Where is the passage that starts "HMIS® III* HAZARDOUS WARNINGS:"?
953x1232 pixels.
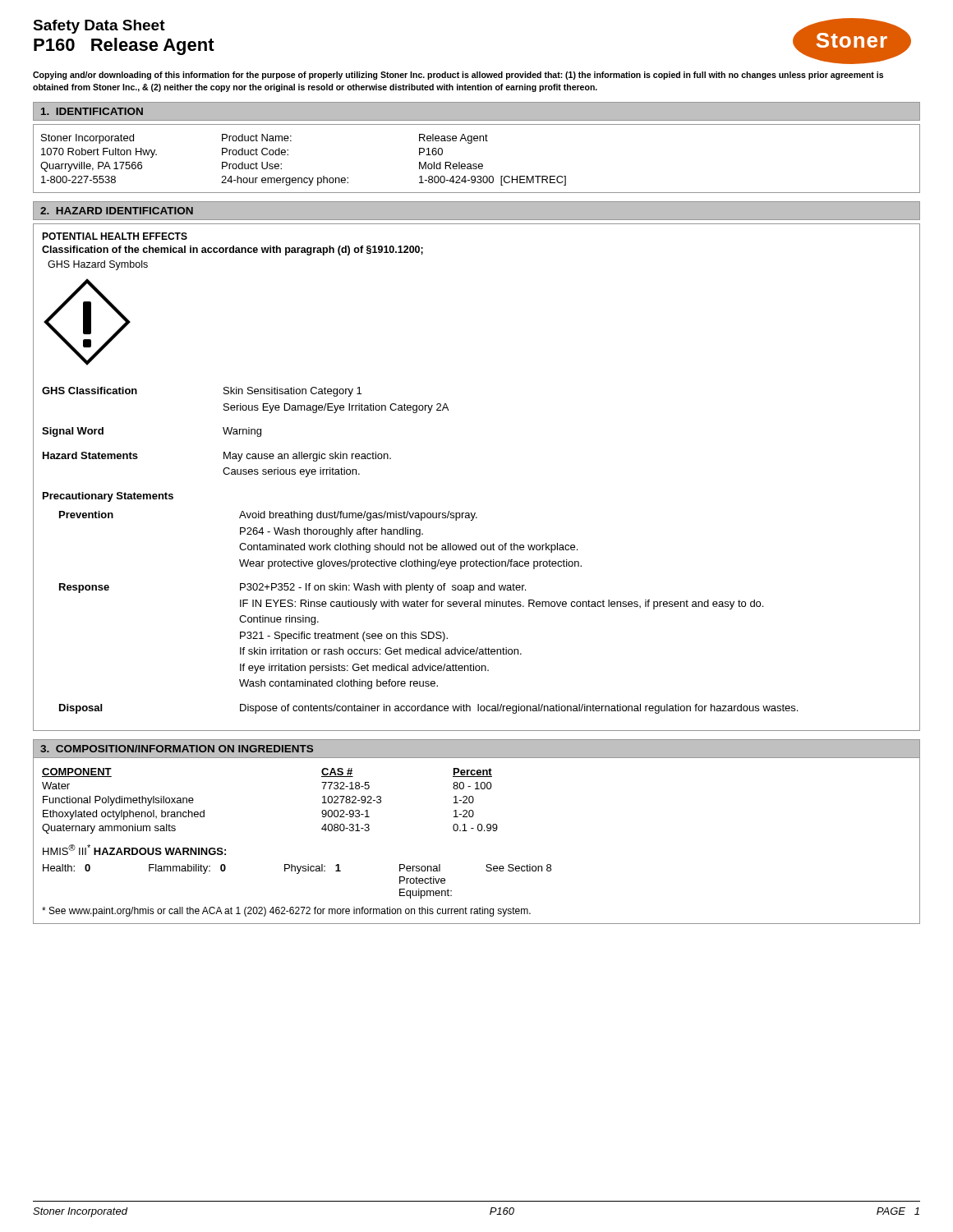tap(476, 871)
